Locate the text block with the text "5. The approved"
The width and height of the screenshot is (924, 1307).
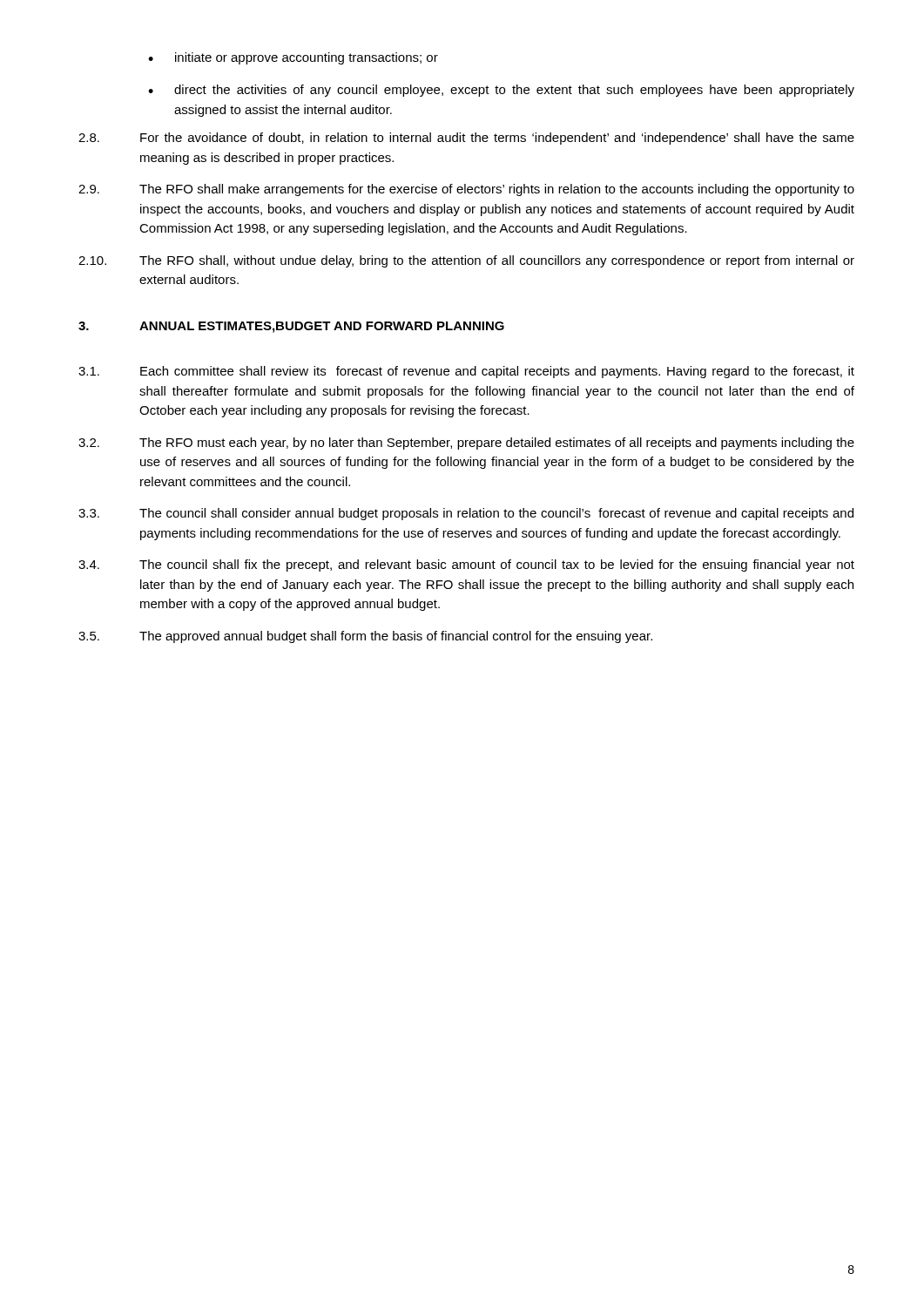466,636
